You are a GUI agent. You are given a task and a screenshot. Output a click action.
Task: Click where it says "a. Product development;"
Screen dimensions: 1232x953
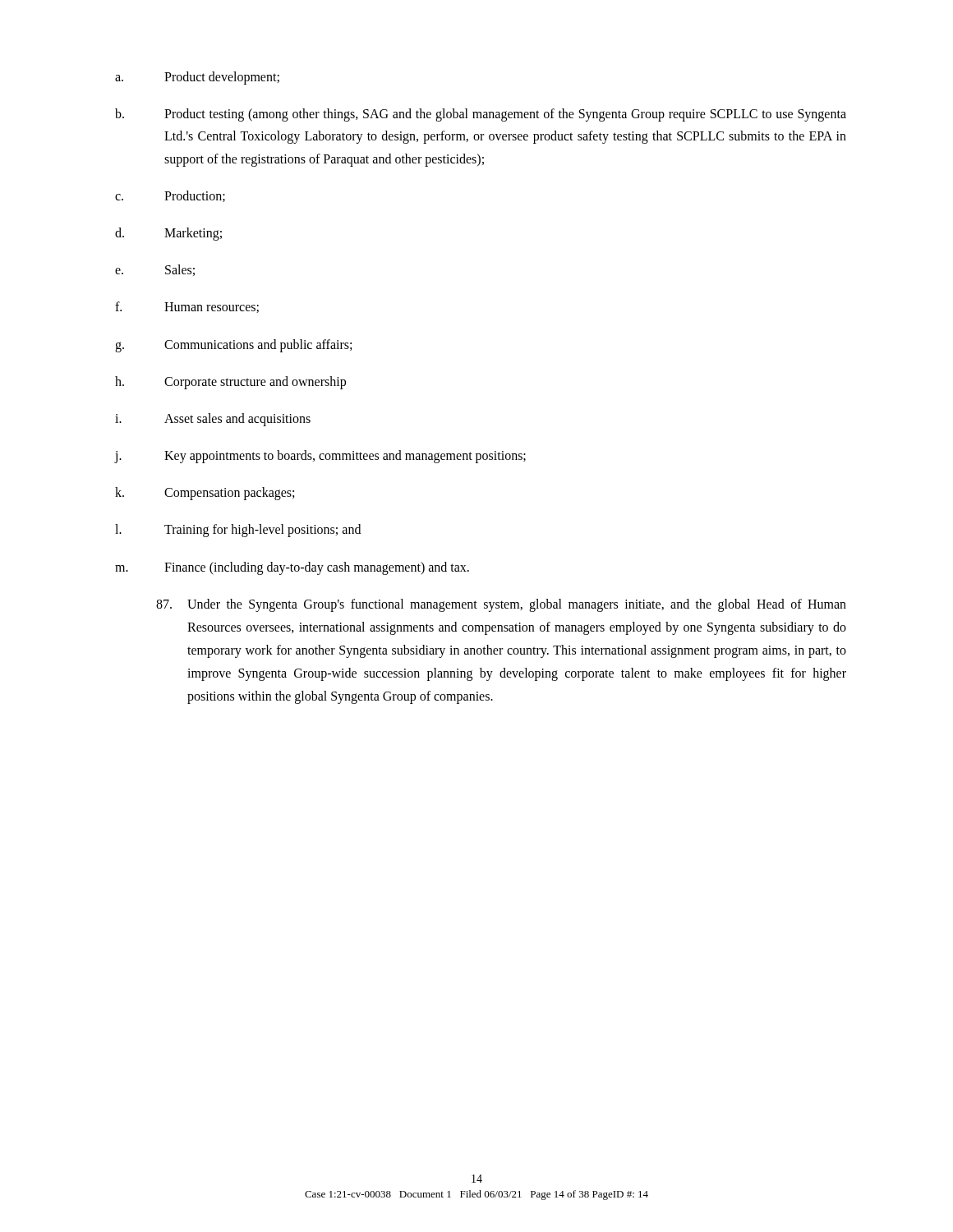coord(197,78)
